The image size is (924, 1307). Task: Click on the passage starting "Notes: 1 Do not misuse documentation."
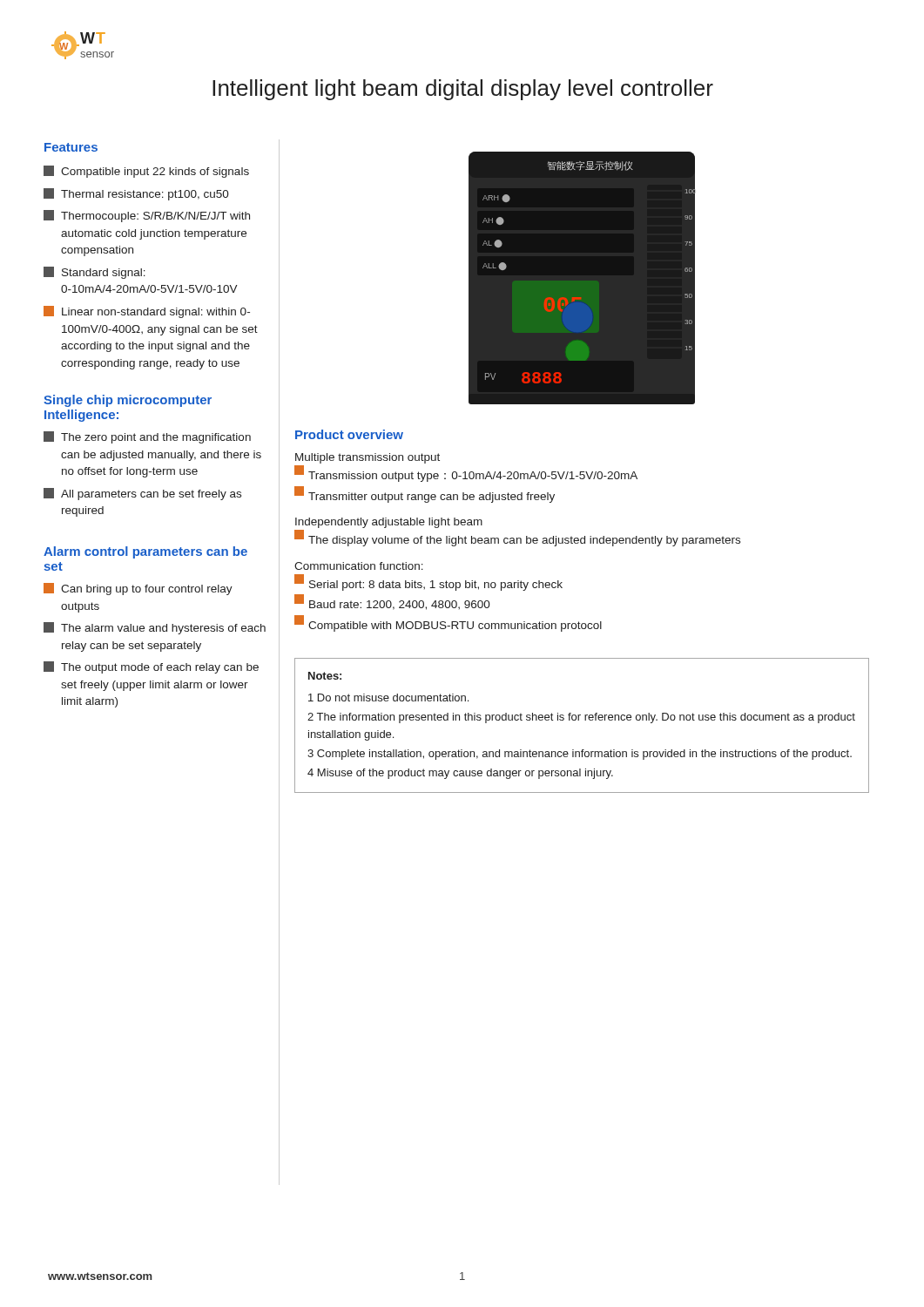[x=582, y=726]
